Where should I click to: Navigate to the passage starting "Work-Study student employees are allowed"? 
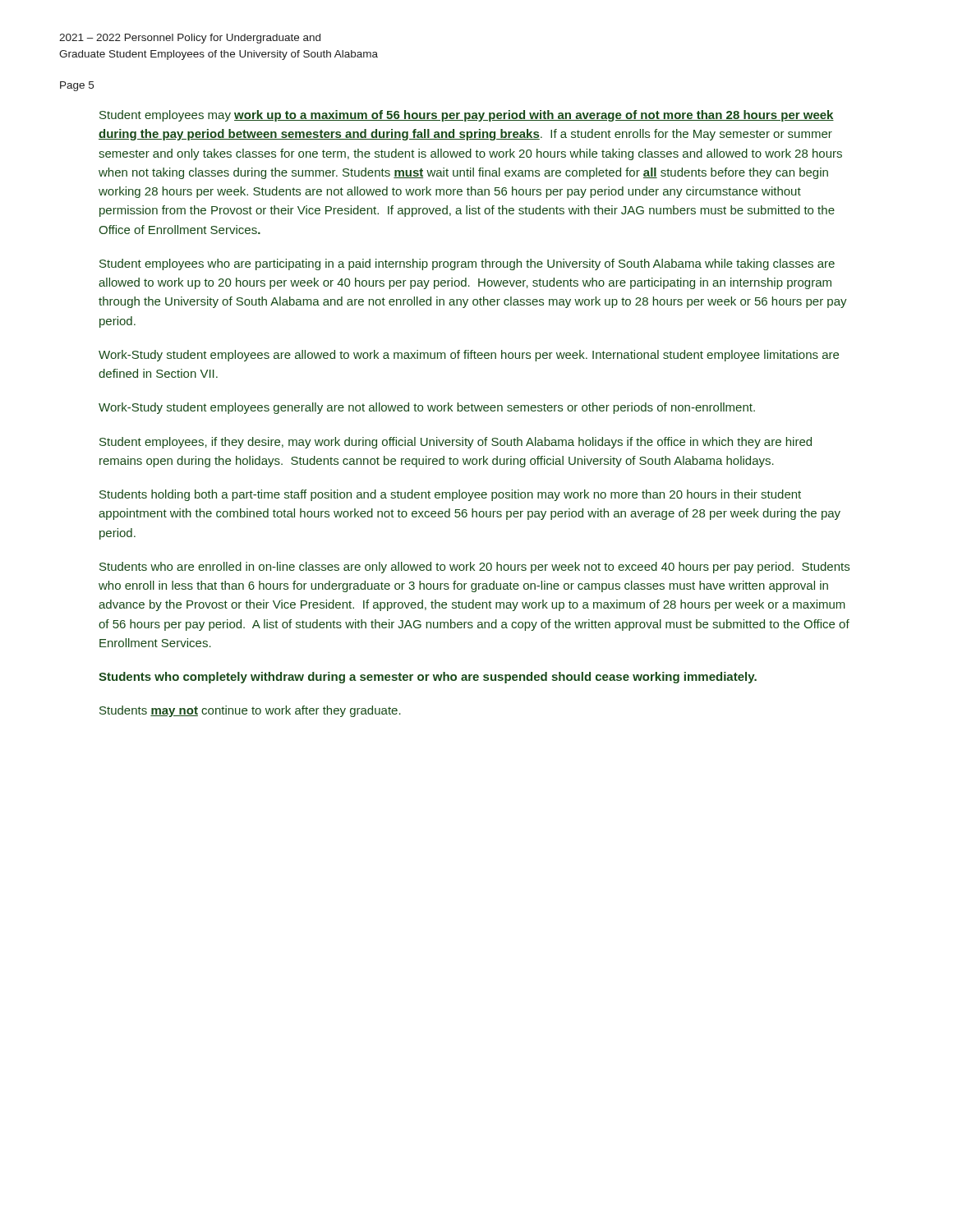coord(476,364)
